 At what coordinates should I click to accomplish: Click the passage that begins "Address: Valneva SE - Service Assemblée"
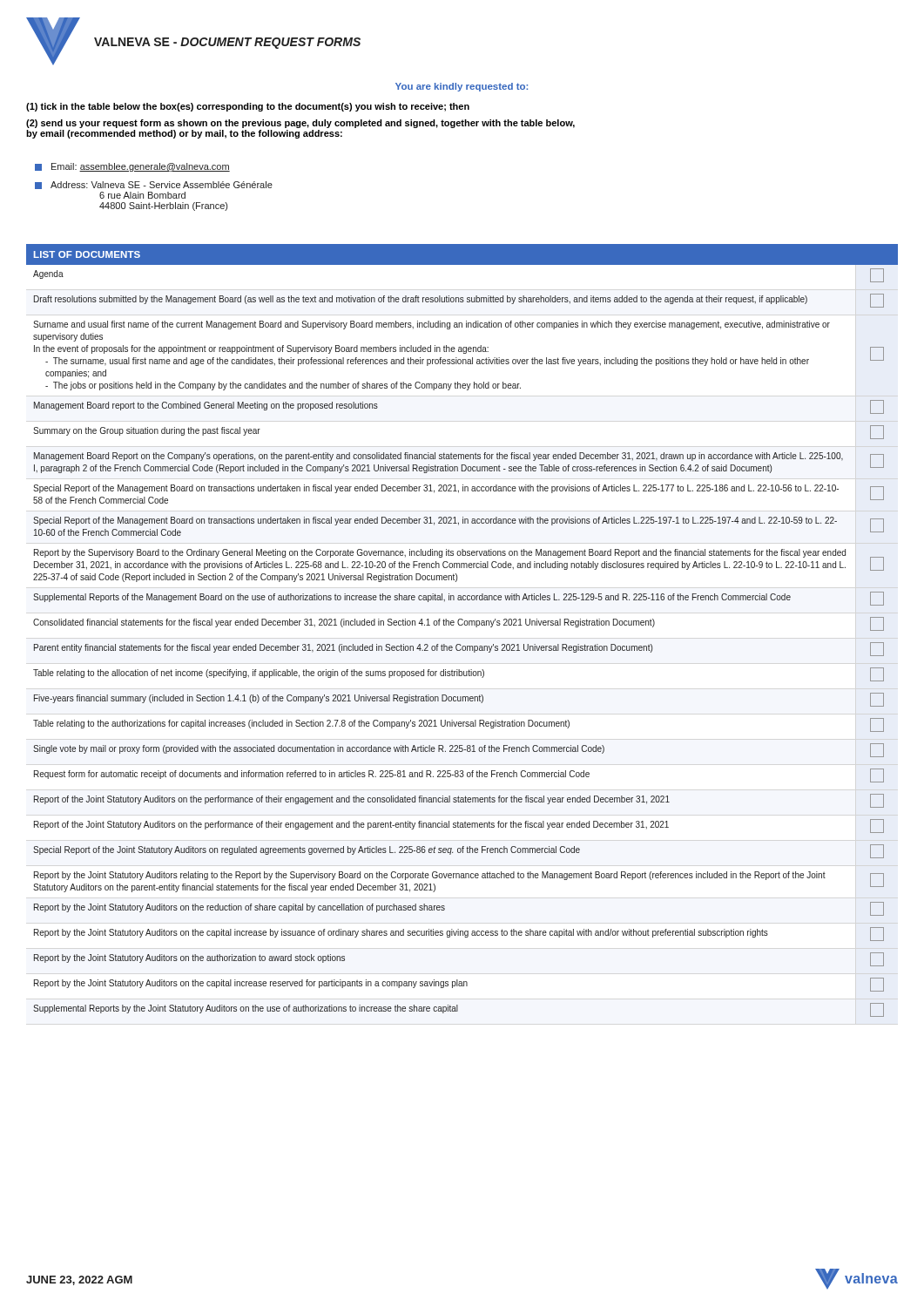click(154, 195)
